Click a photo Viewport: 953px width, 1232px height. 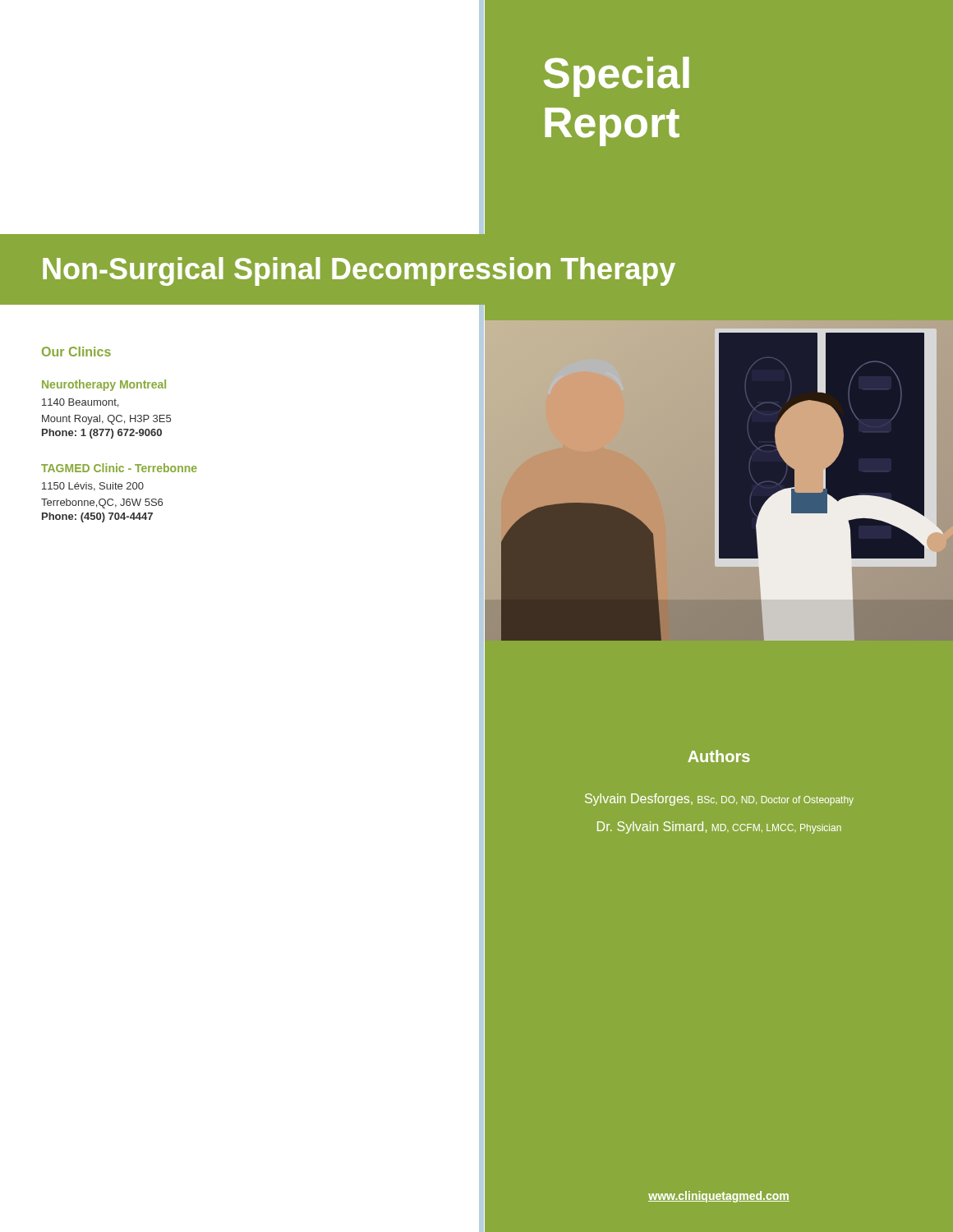tap(719, 480)
